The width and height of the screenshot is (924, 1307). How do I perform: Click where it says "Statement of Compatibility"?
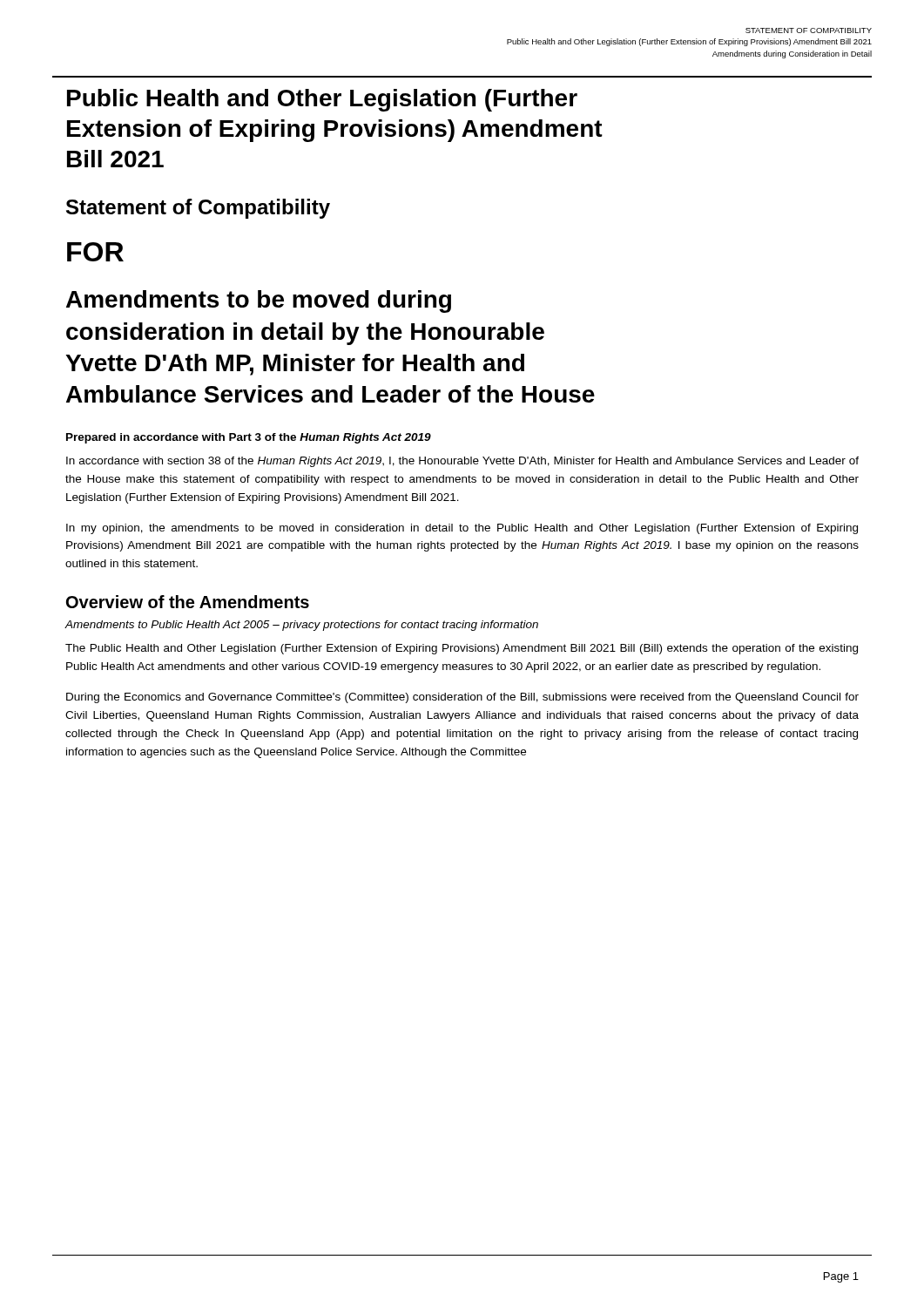(x=198, y=207)
